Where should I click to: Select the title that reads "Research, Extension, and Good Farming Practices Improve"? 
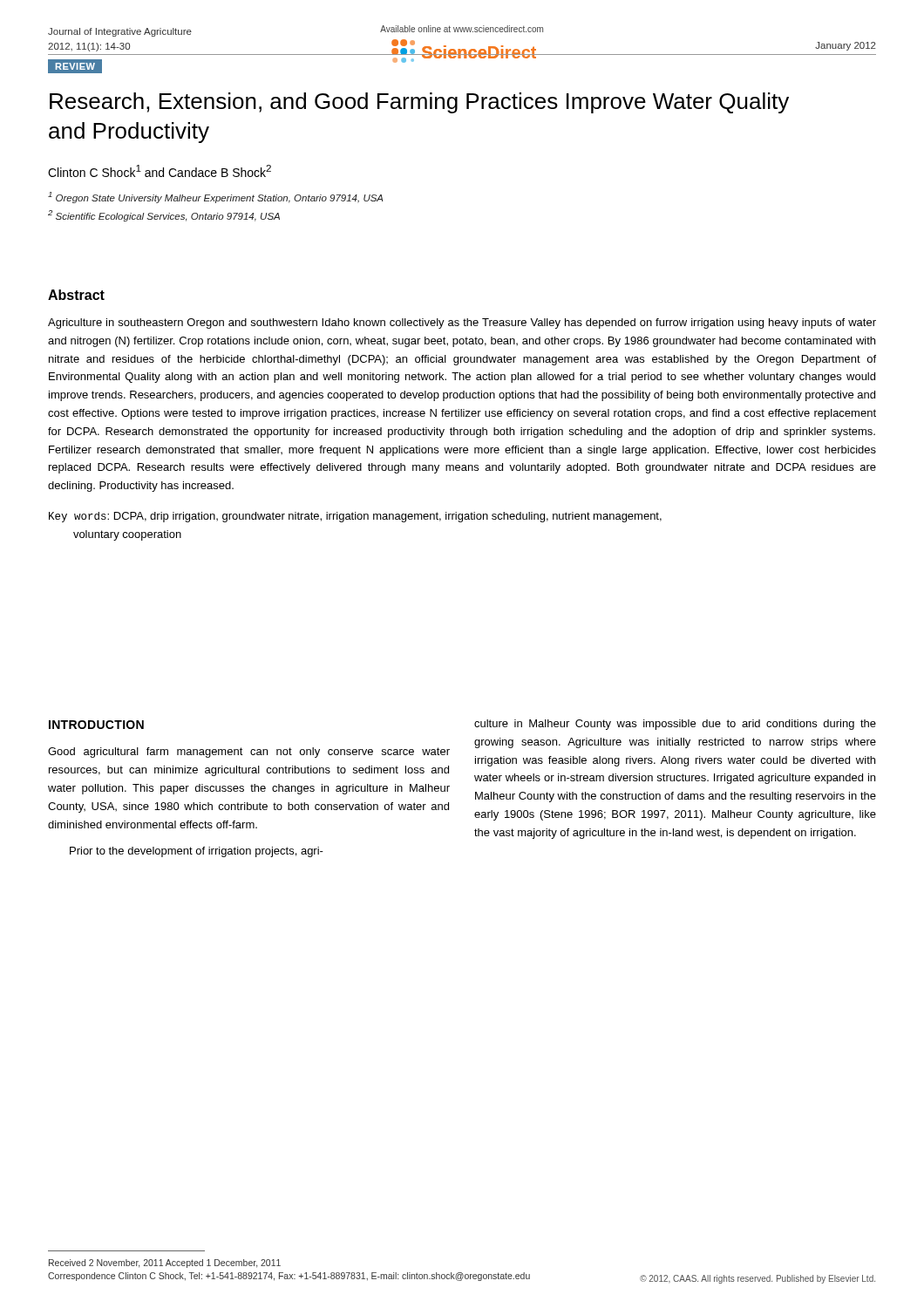419,103
